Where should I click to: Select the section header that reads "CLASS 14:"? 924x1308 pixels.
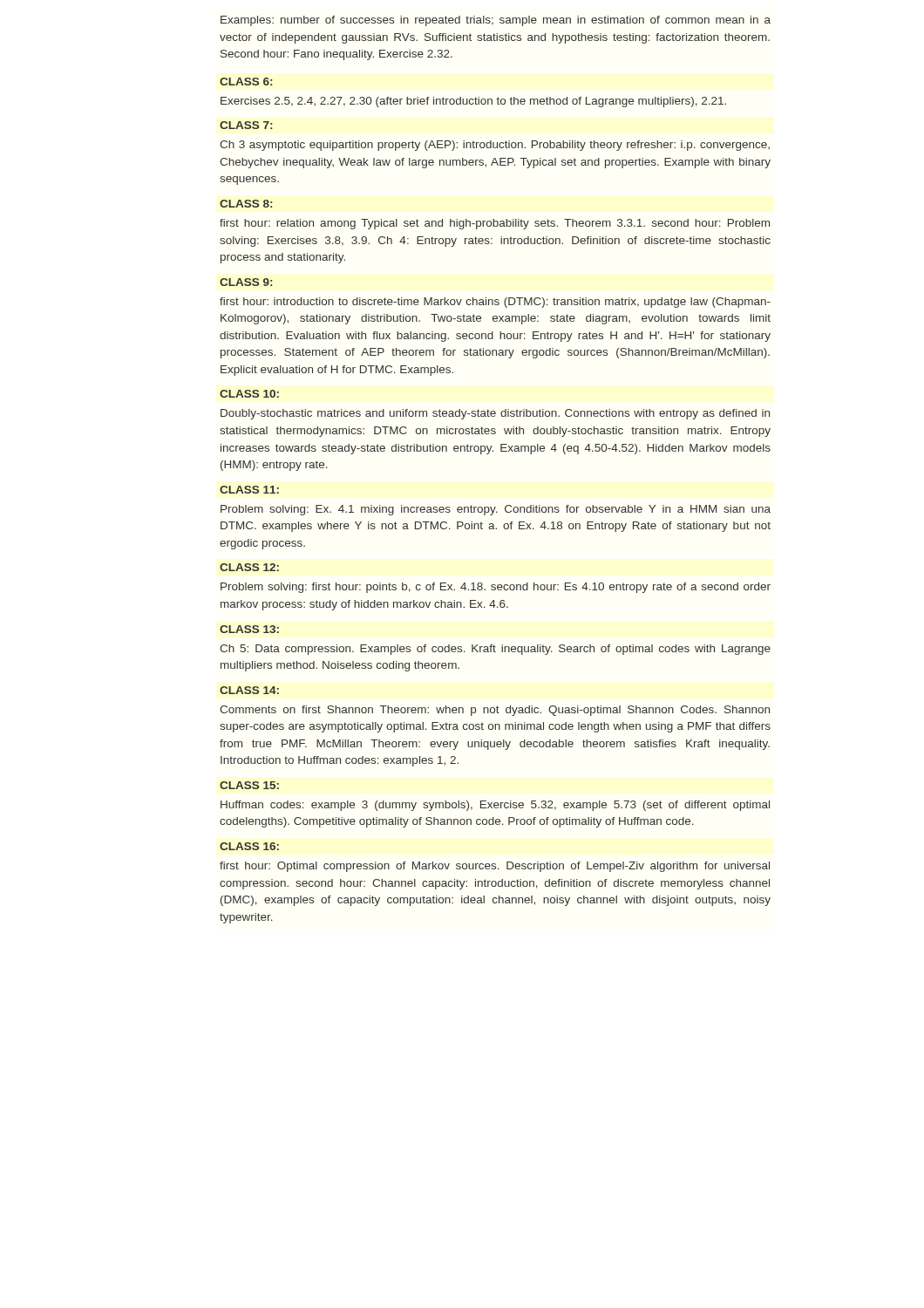point(250,690)
